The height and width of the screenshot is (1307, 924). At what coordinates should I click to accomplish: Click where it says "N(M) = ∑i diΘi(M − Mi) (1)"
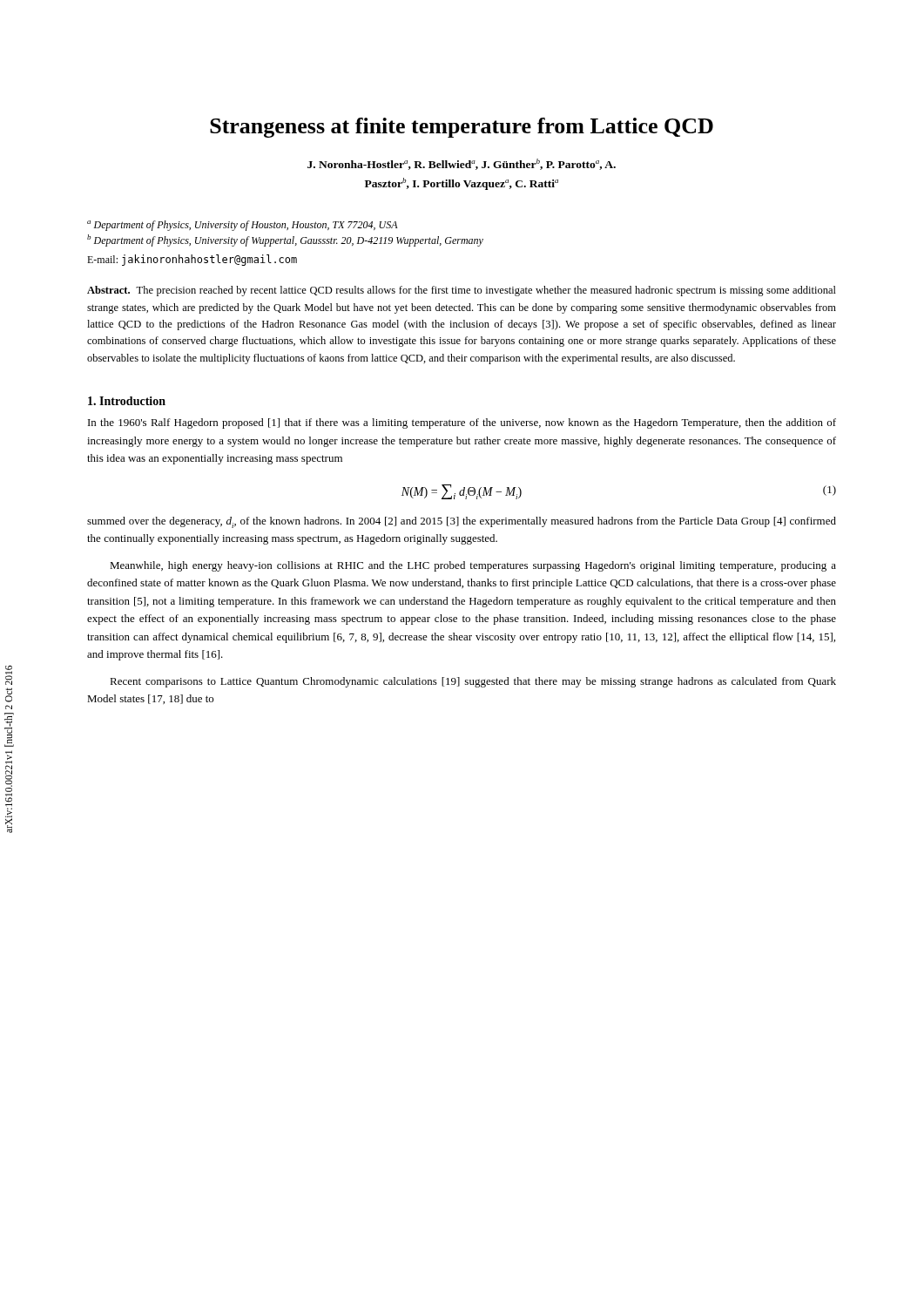464,492
